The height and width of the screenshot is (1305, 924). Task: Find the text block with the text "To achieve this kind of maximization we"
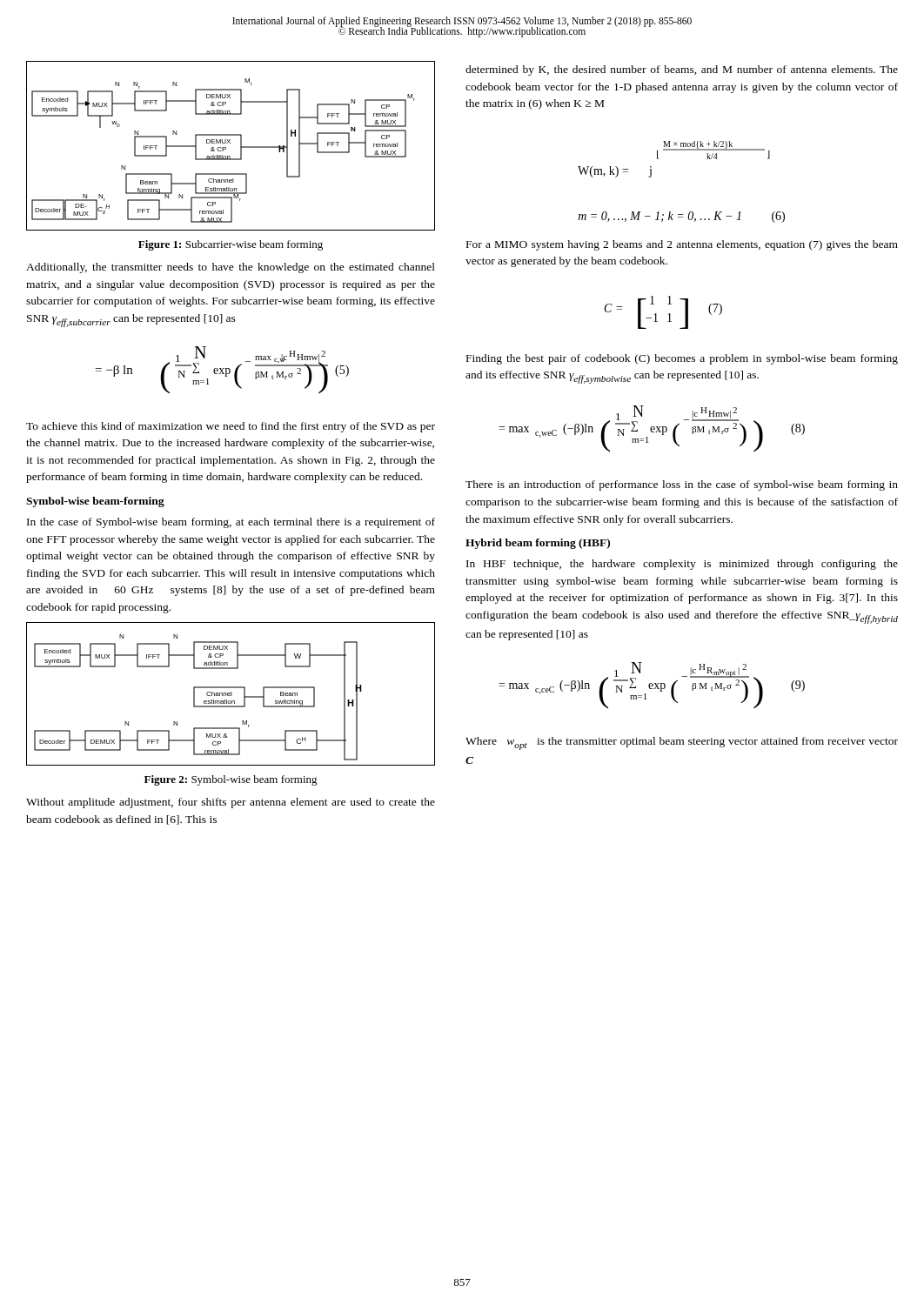tap(231, 451)
